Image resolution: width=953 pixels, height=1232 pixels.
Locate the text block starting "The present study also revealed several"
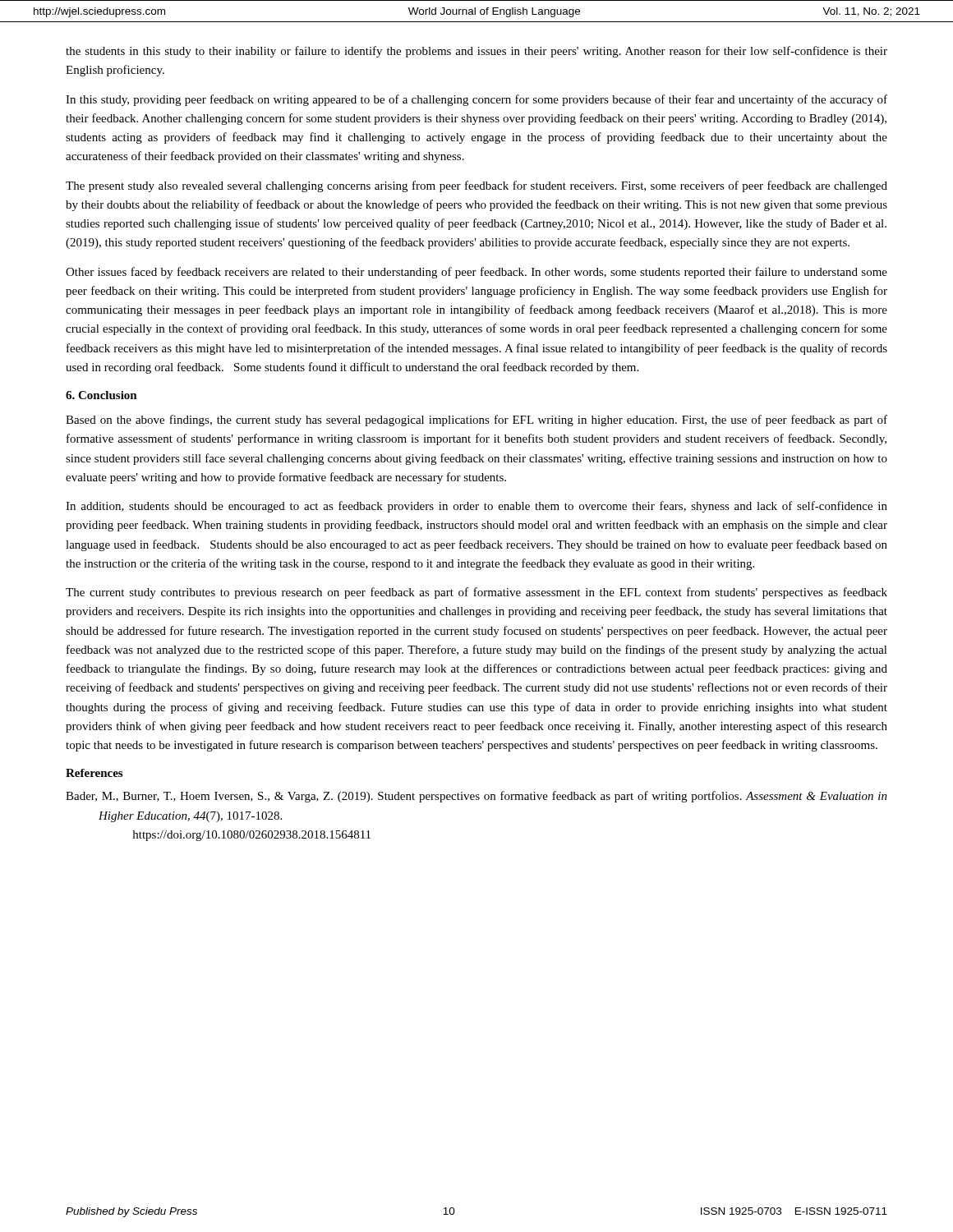[476, 214]
